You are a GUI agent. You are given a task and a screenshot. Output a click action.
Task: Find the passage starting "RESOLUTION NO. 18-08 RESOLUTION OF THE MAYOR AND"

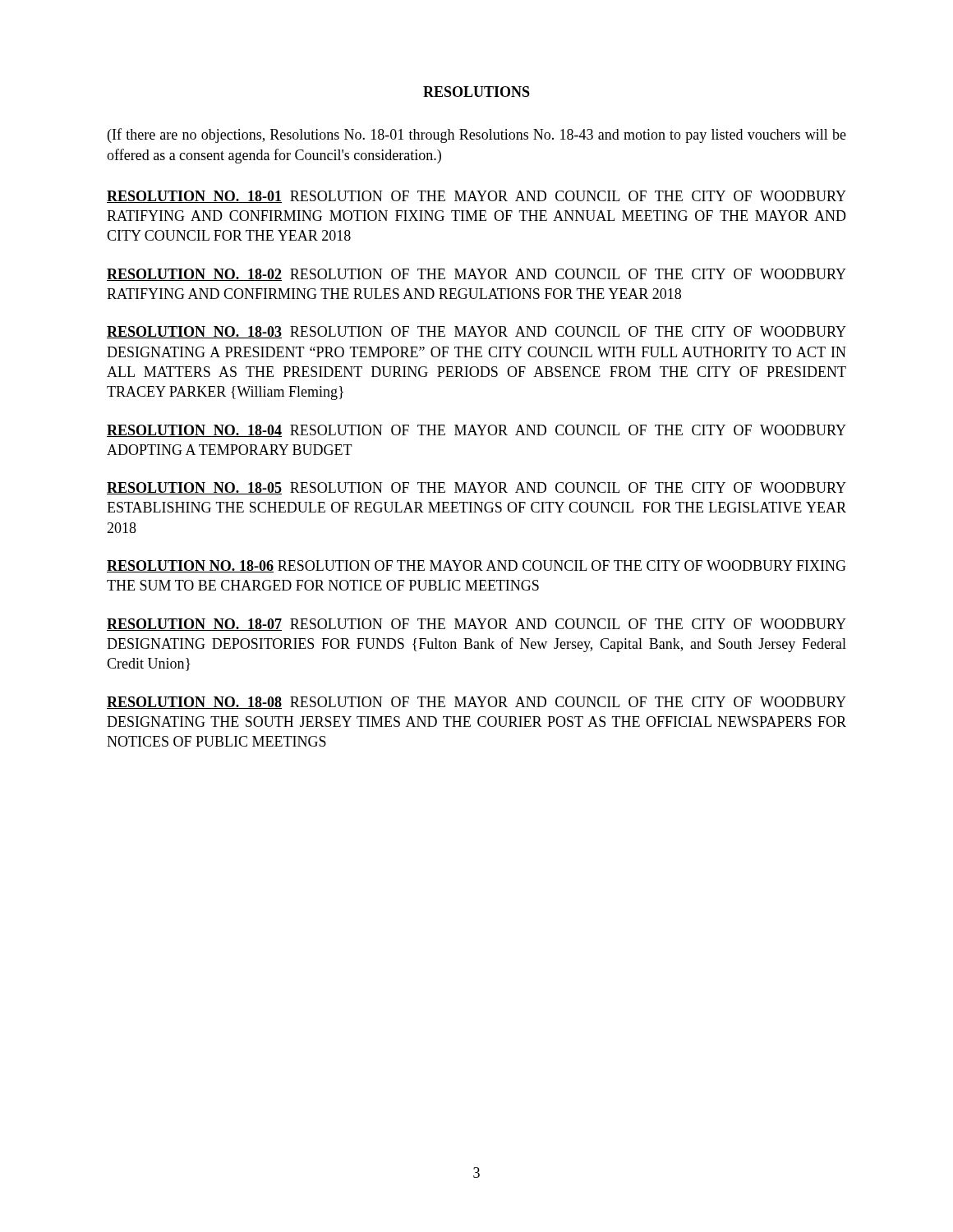click(476, 722)
